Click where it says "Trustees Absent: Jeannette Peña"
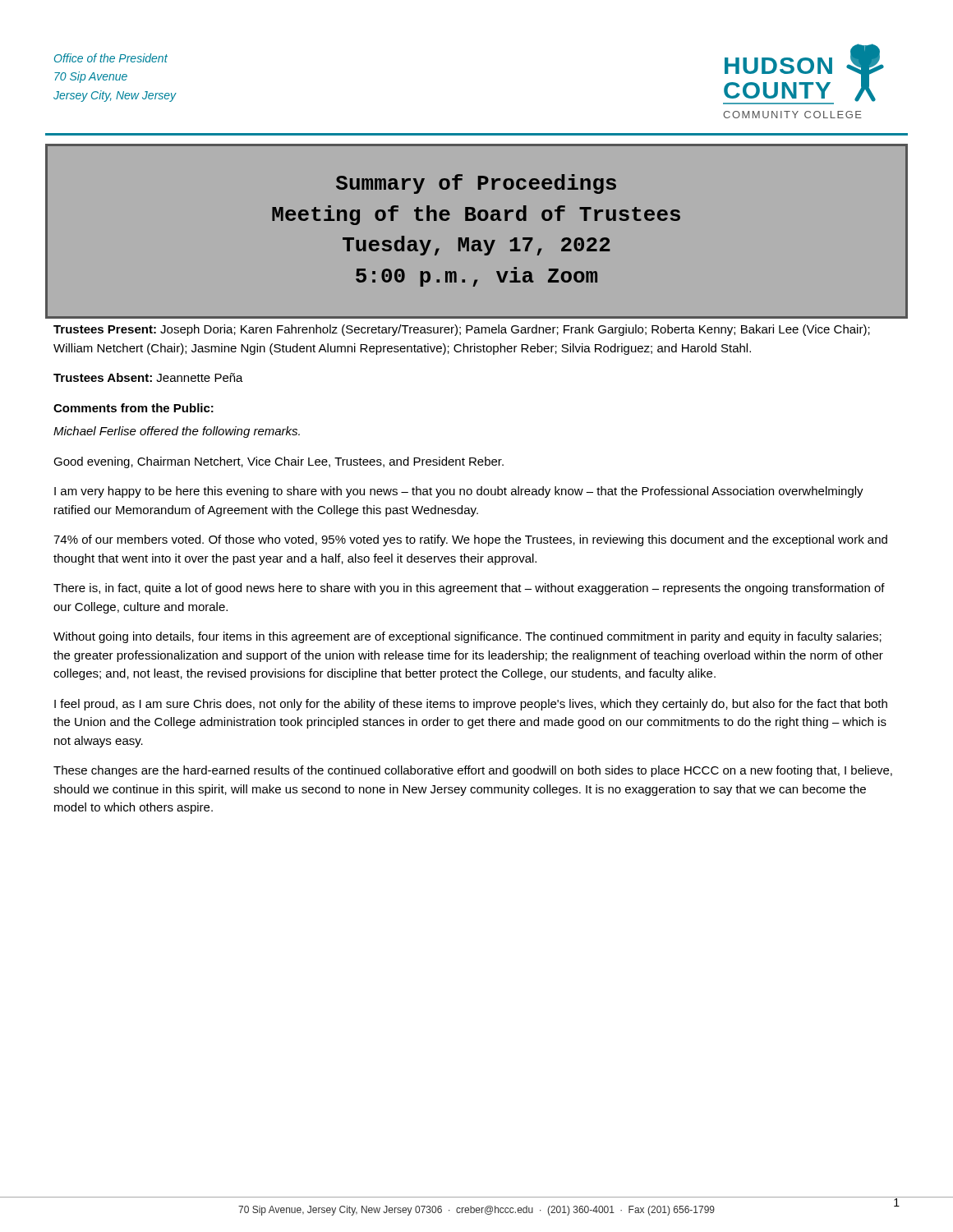This screenshot has height=1232, width=953. click(148, 377)
